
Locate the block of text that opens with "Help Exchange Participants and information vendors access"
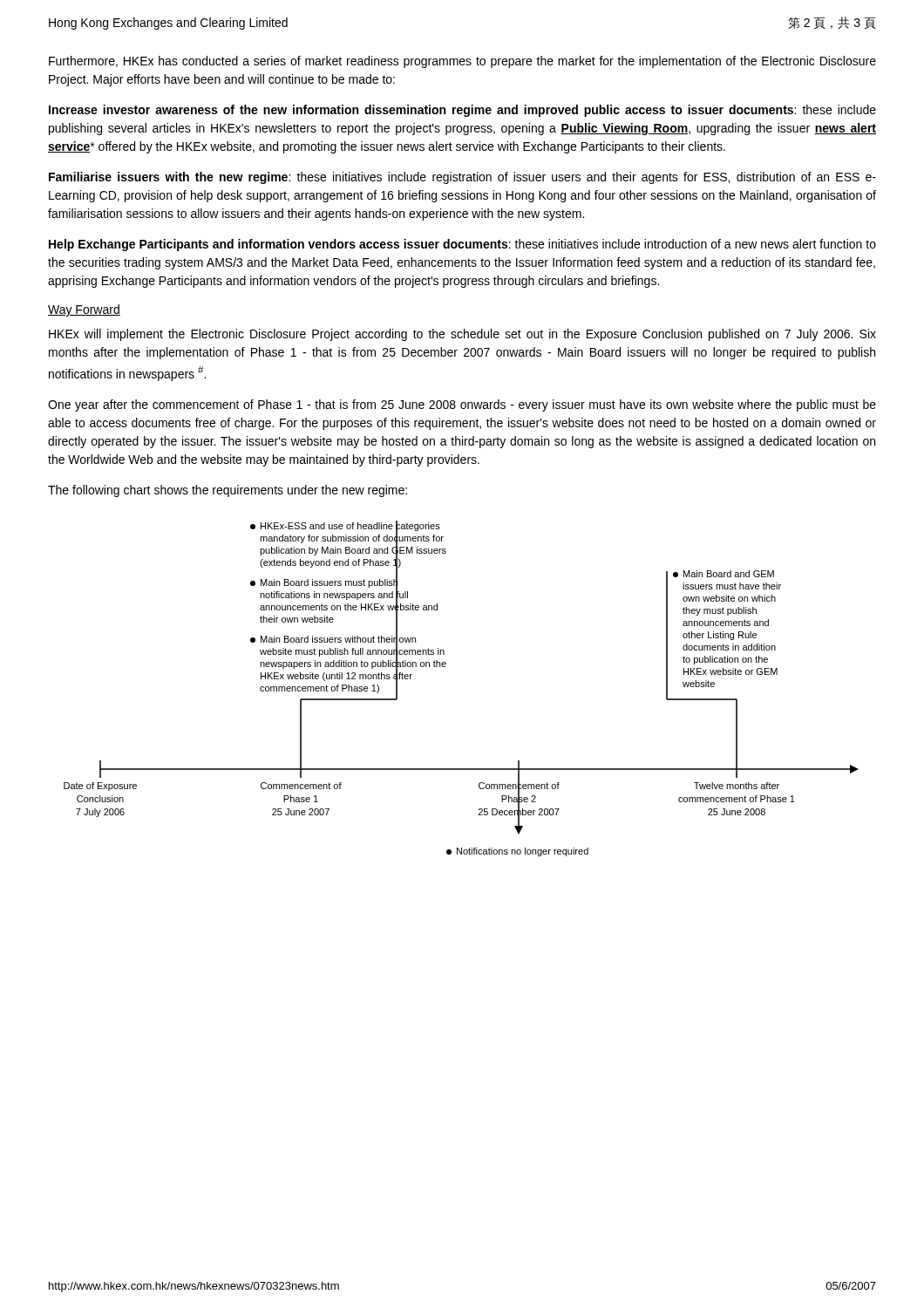tap(462, 262)
